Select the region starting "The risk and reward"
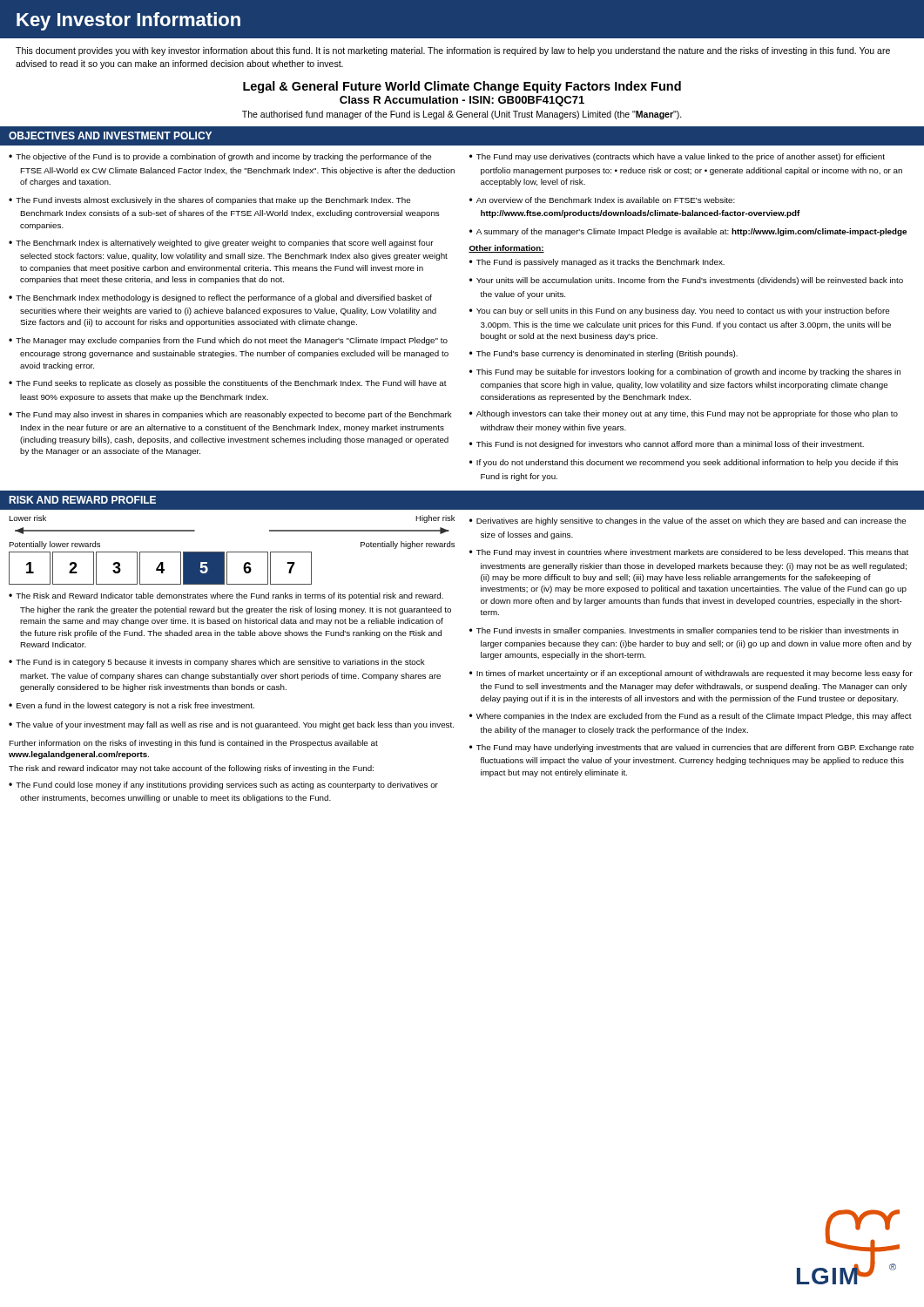Image resolution: width=924 pixels, height=1307 pixels. (191, 768)
